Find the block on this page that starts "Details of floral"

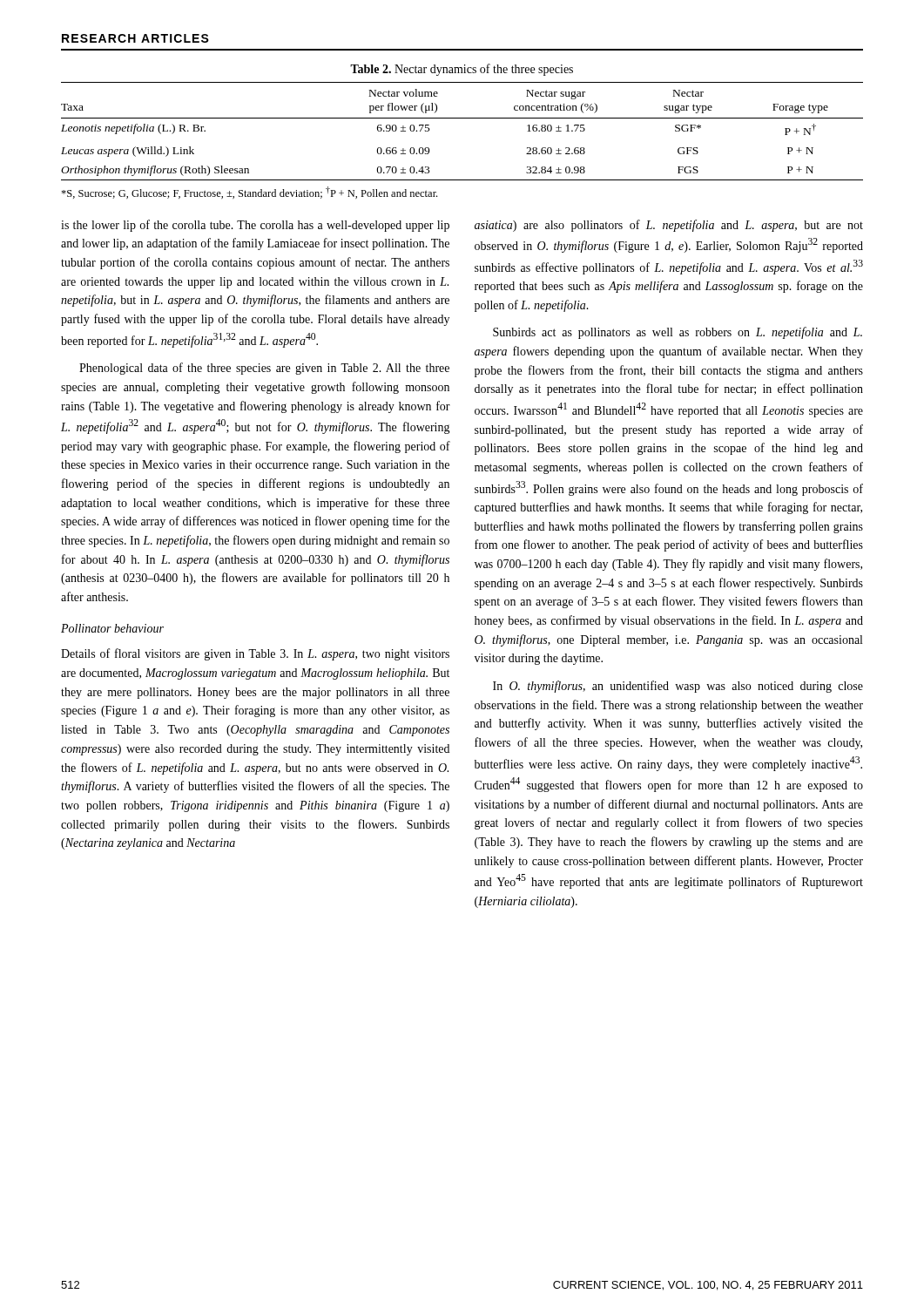[255, 749]
